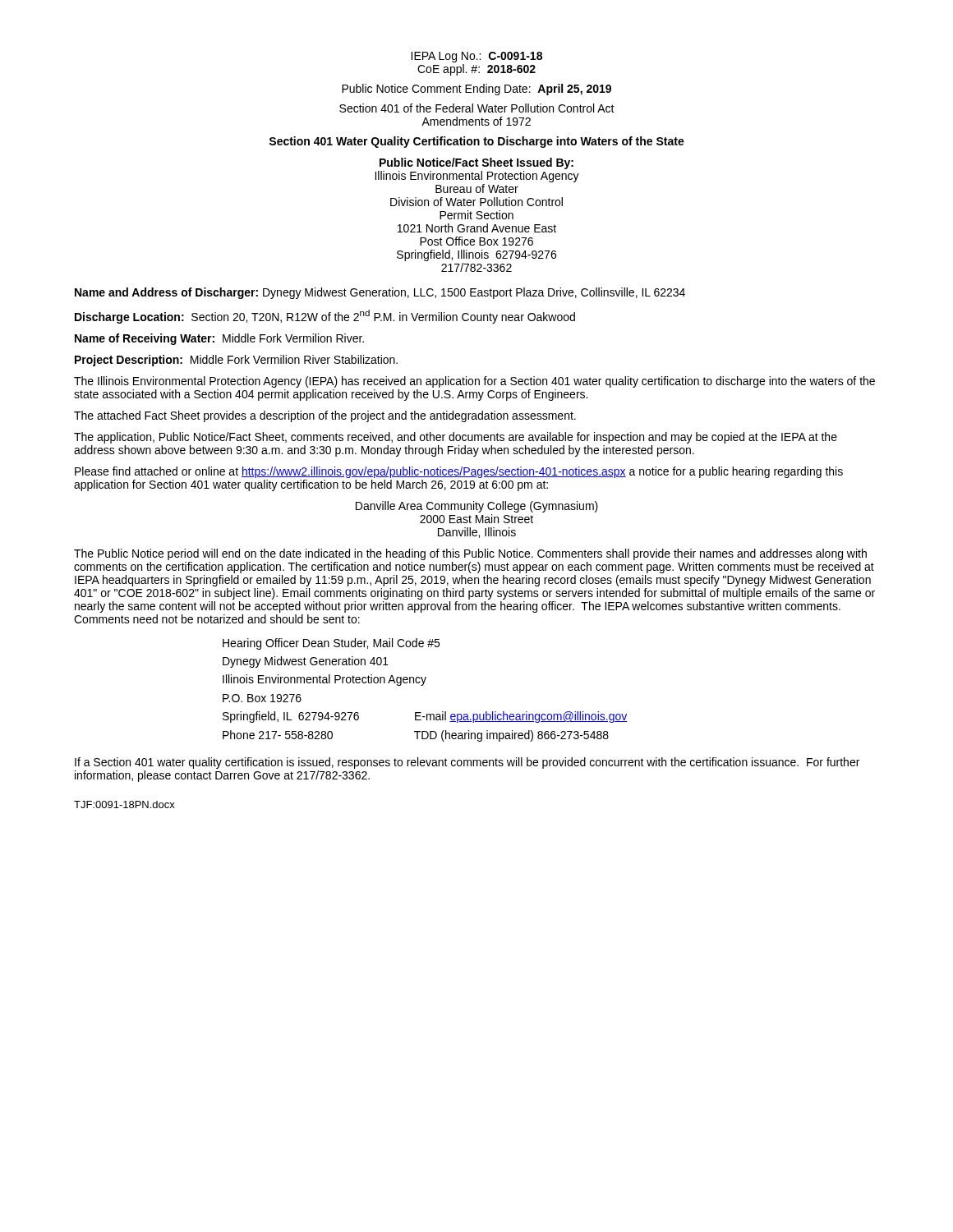Screen dimensions: 1232x953
Task: Navigate to the passage starting "Project Description: Middle"
Action: pos(236,359)
